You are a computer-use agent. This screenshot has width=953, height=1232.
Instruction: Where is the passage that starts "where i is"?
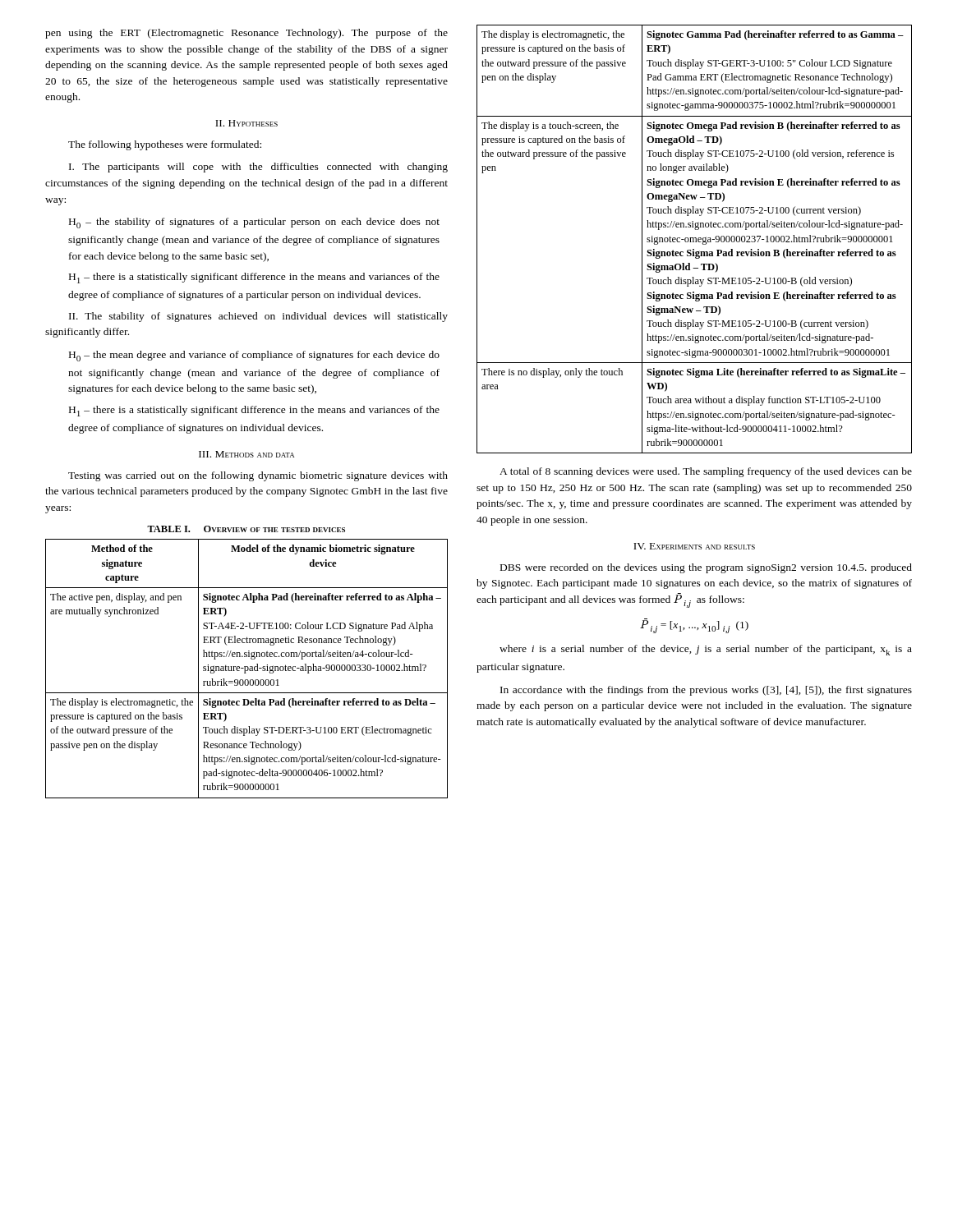694,658
